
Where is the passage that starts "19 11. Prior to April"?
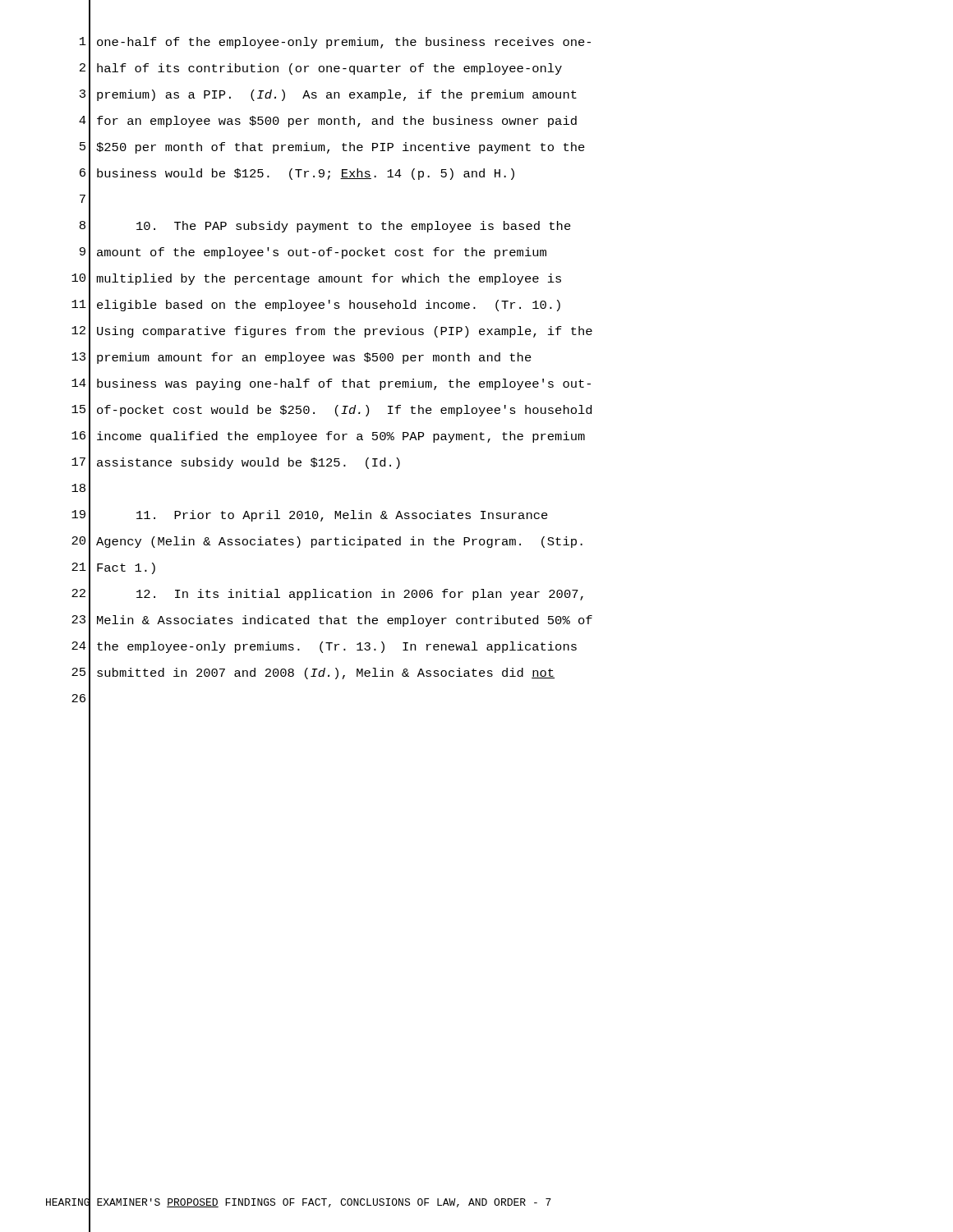click(x=474, y=515)
